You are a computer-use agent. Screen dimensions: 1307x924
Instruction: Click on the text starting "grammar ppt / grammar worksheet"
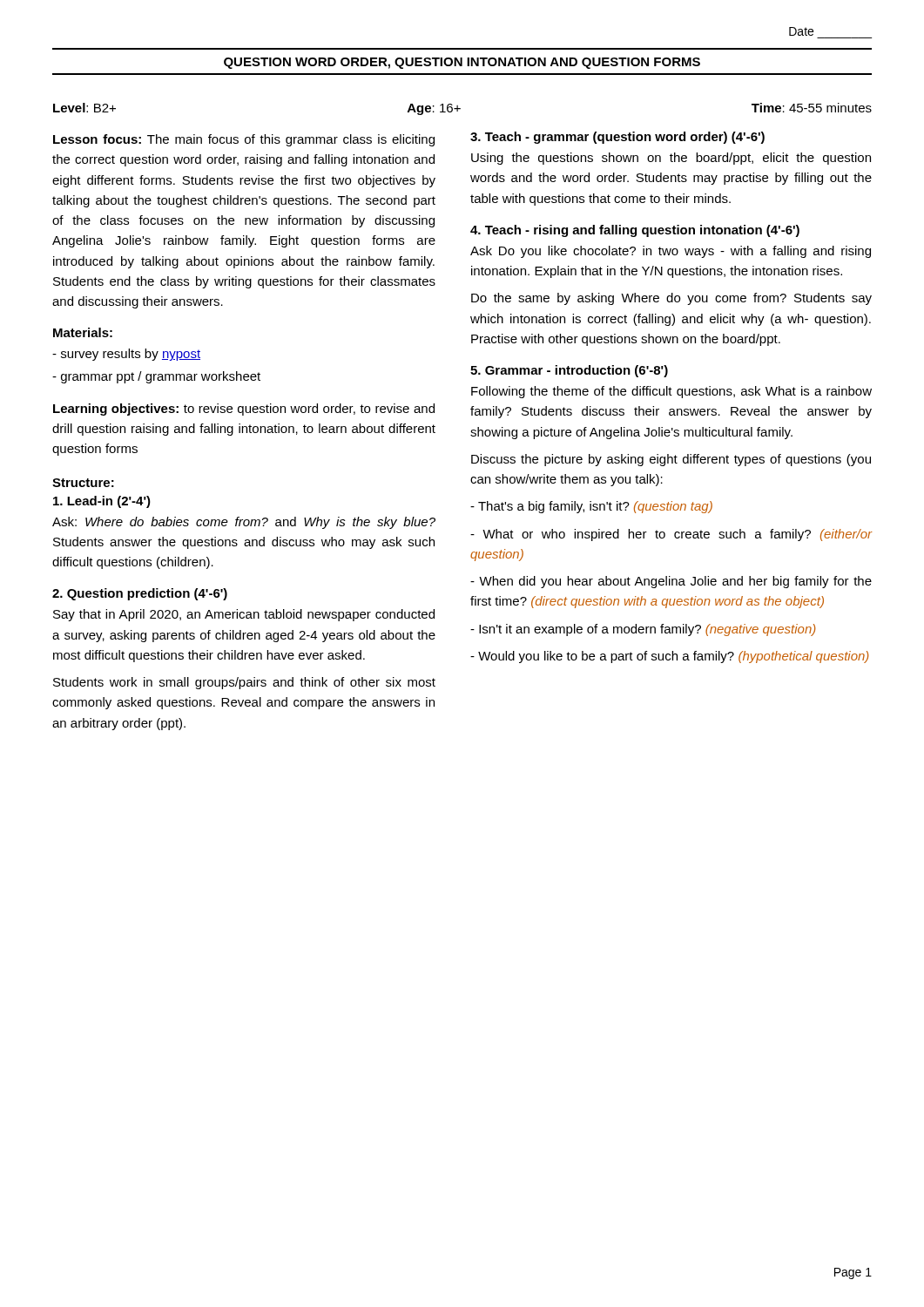tap(156, 376)
